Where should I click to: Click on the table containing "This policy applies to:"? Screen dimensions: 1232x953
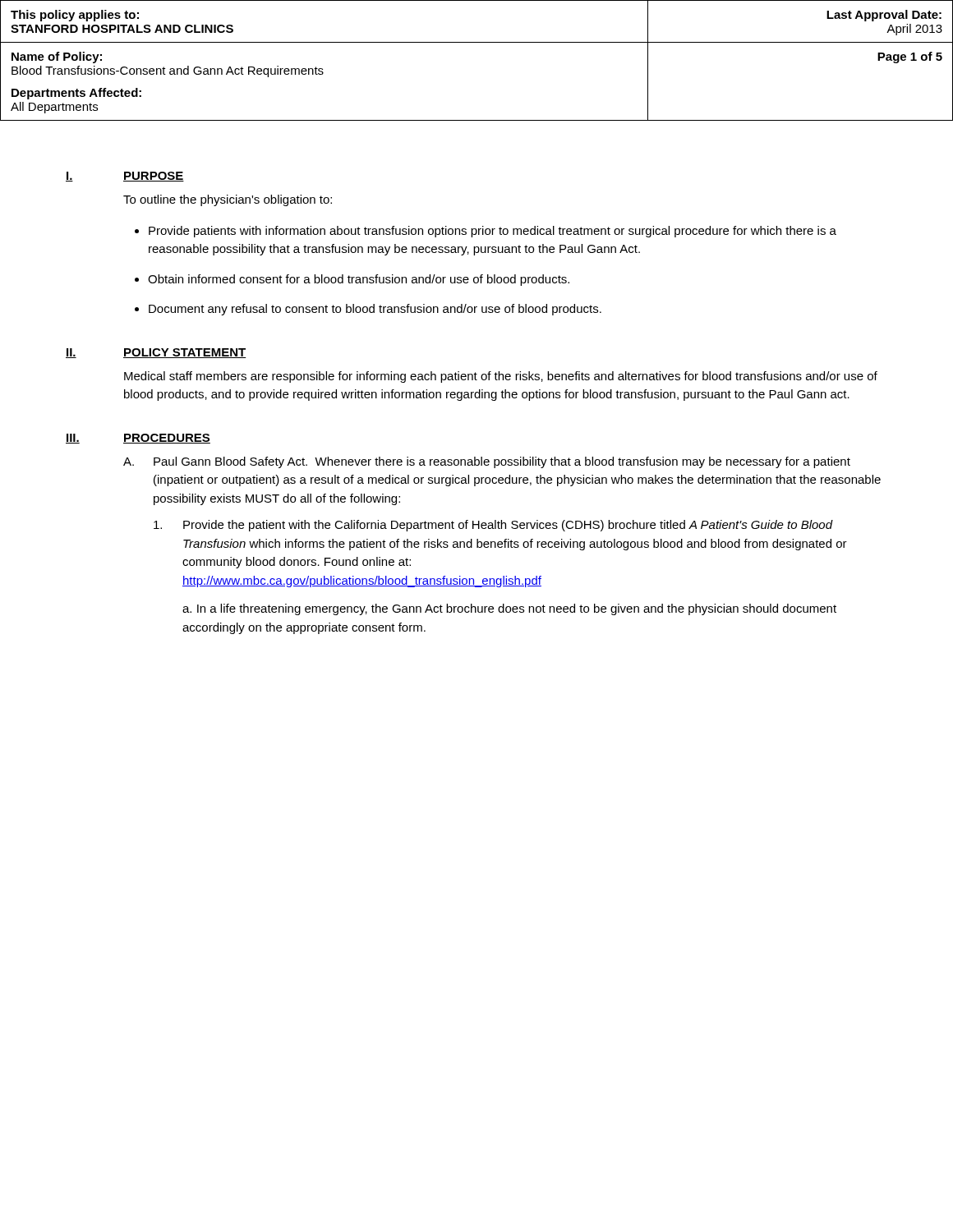(x=476, y=60)
